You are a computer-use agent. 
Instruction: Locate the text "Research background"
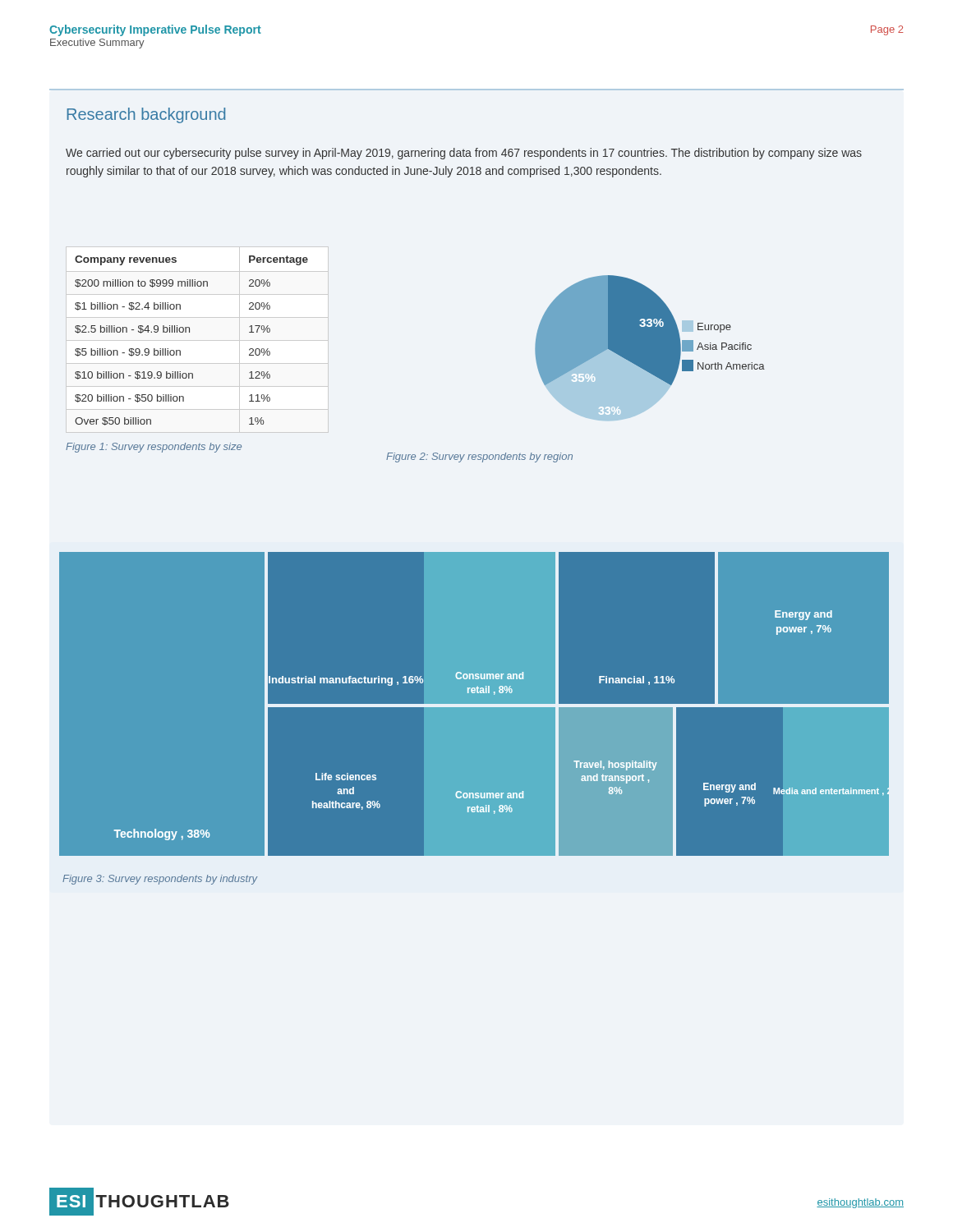[x=146, y=114]
